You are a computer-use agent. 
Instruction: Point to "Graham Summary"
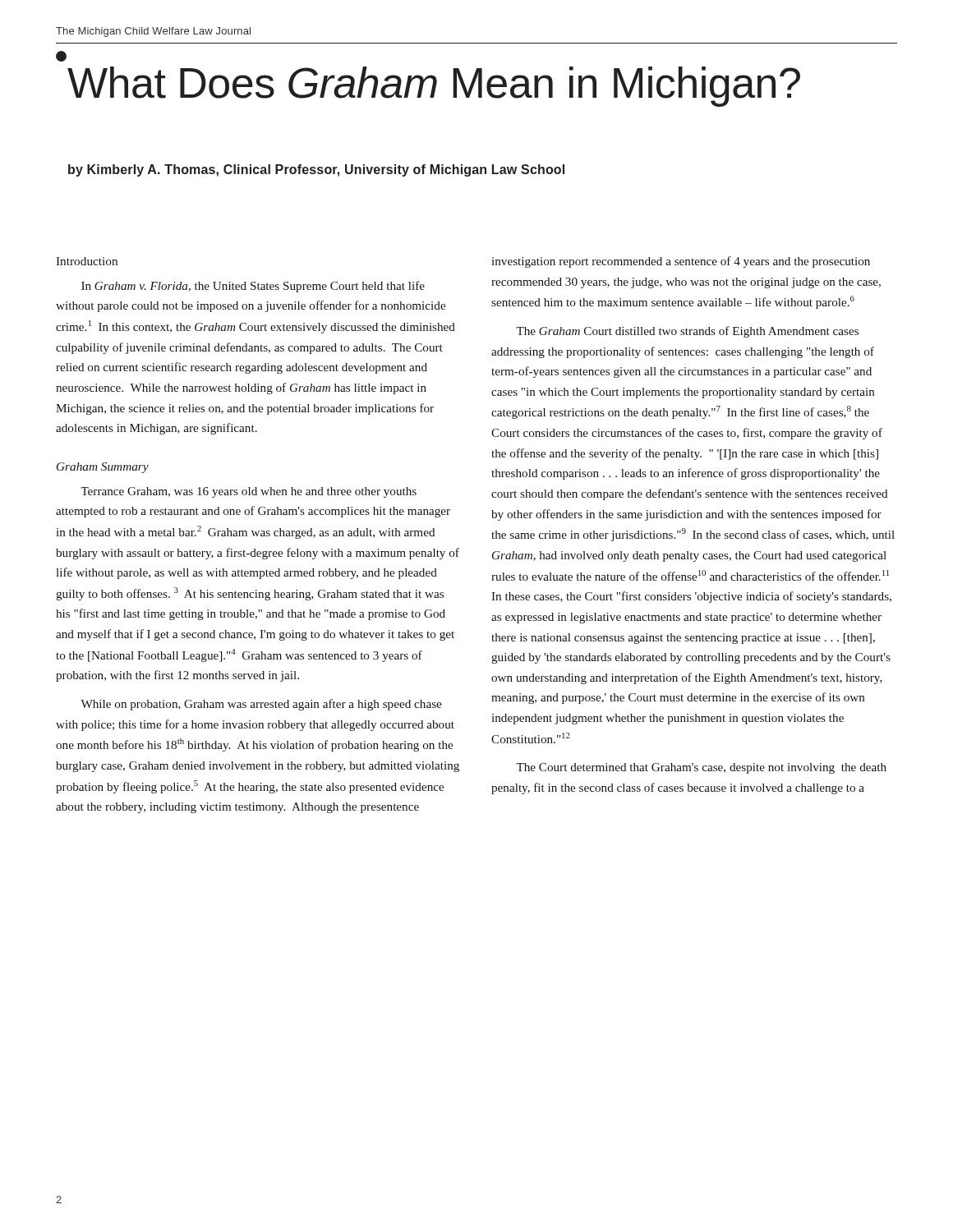click(102, 466)
